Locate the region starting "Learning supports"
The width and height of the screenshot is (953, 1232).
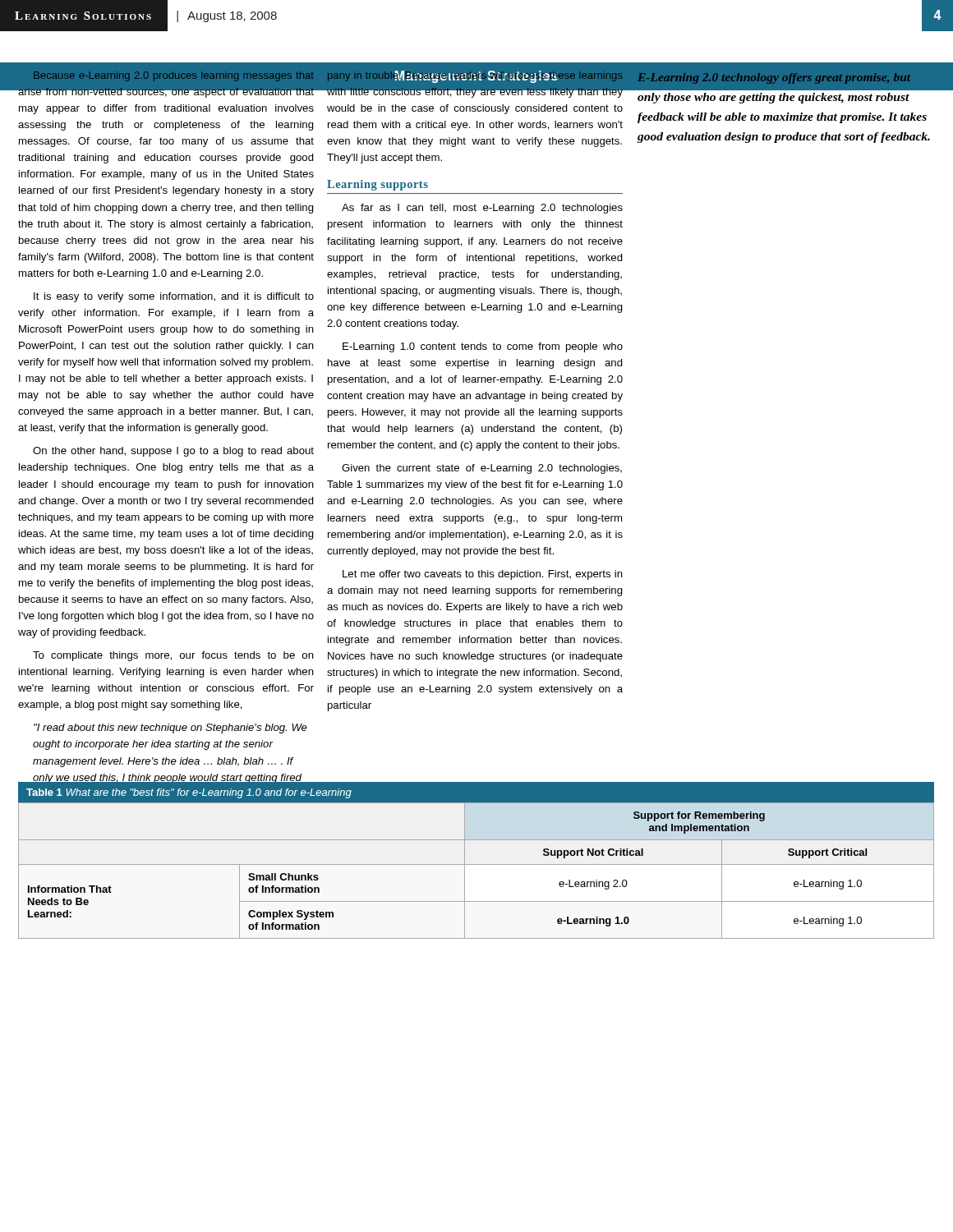coord(475,186)
